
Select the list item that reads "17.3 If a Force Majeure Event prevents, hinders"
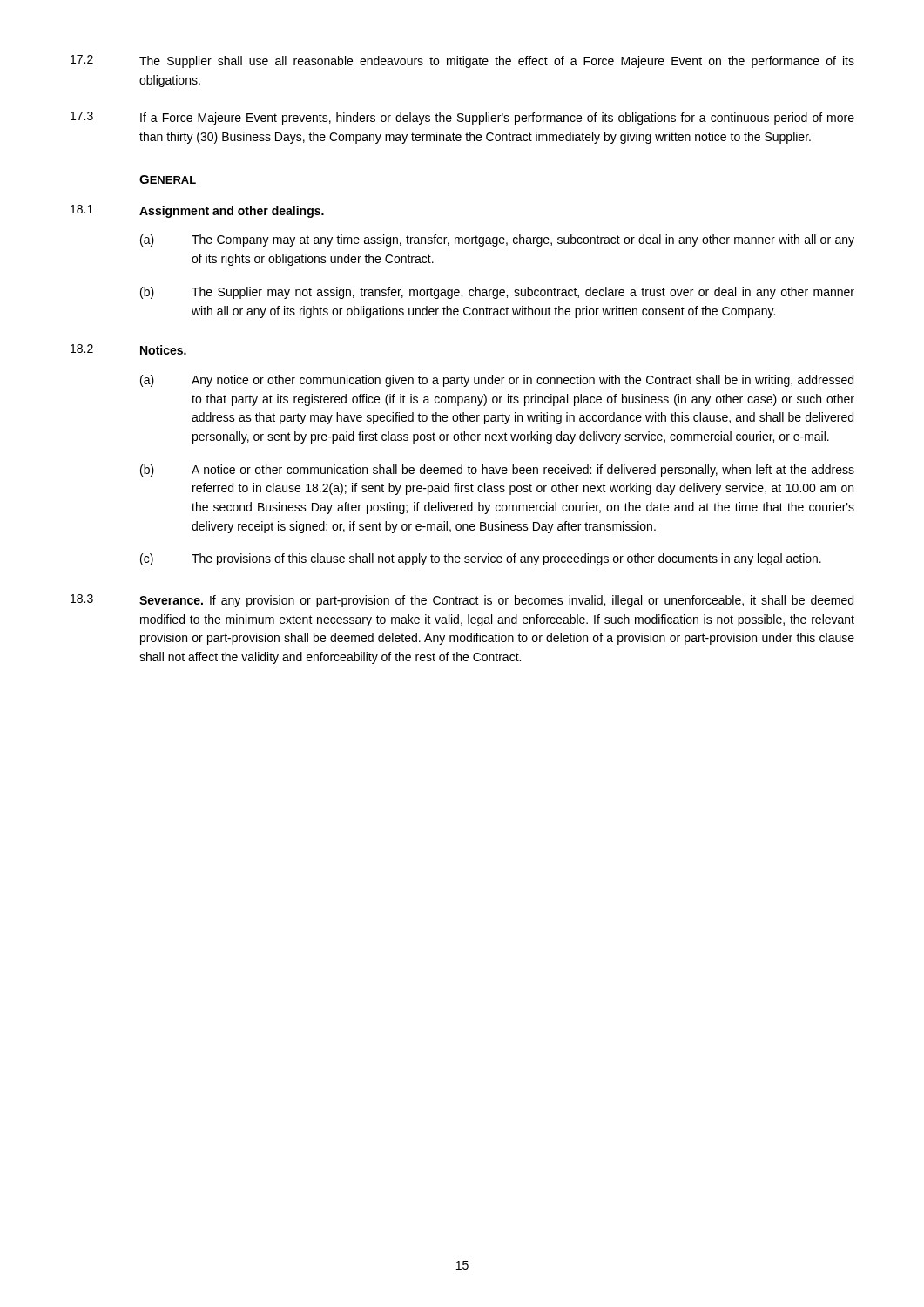click(462, 128)
